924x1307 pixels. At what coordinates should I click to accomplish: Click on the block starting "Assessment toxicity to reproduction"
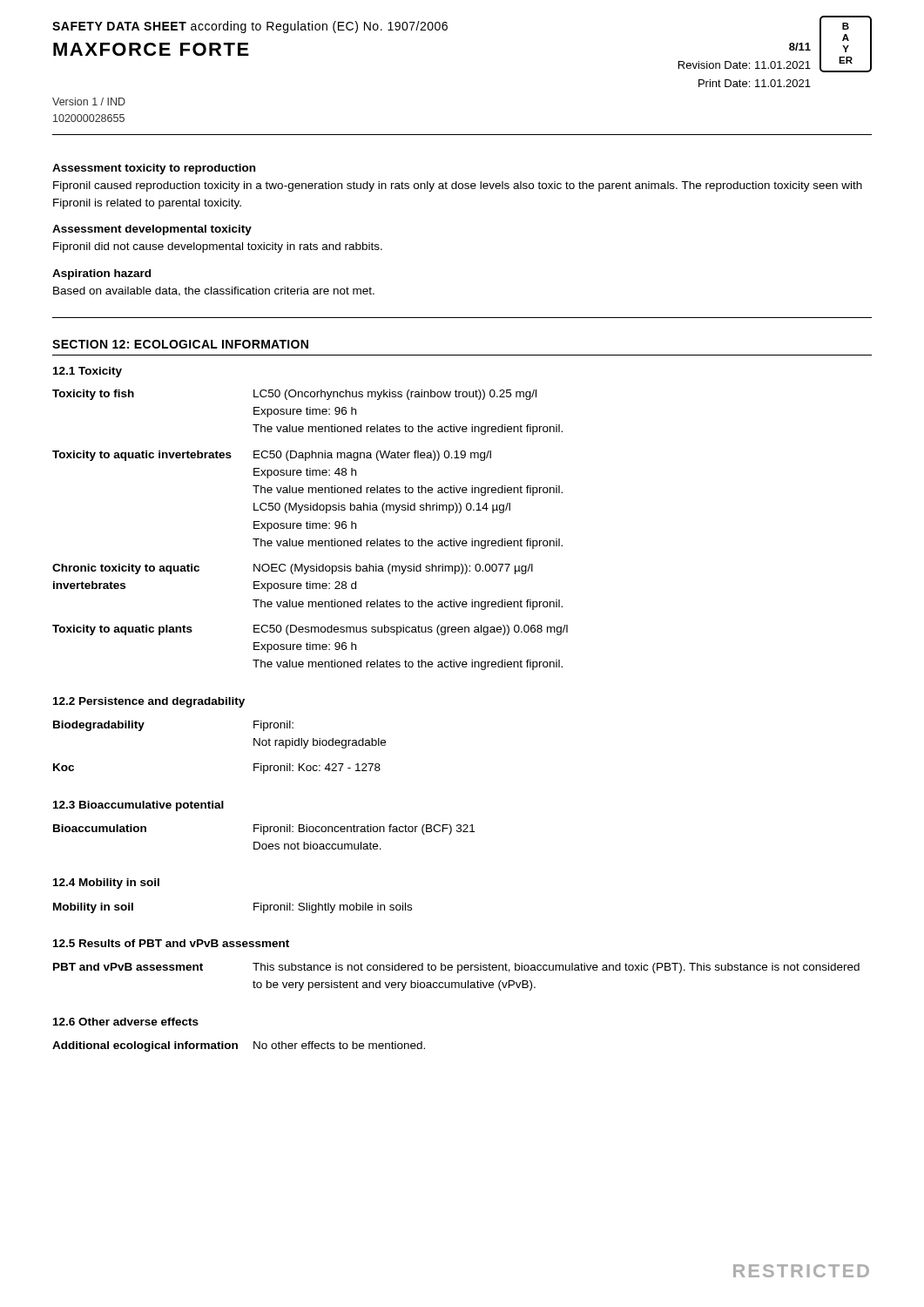(154, 168)
